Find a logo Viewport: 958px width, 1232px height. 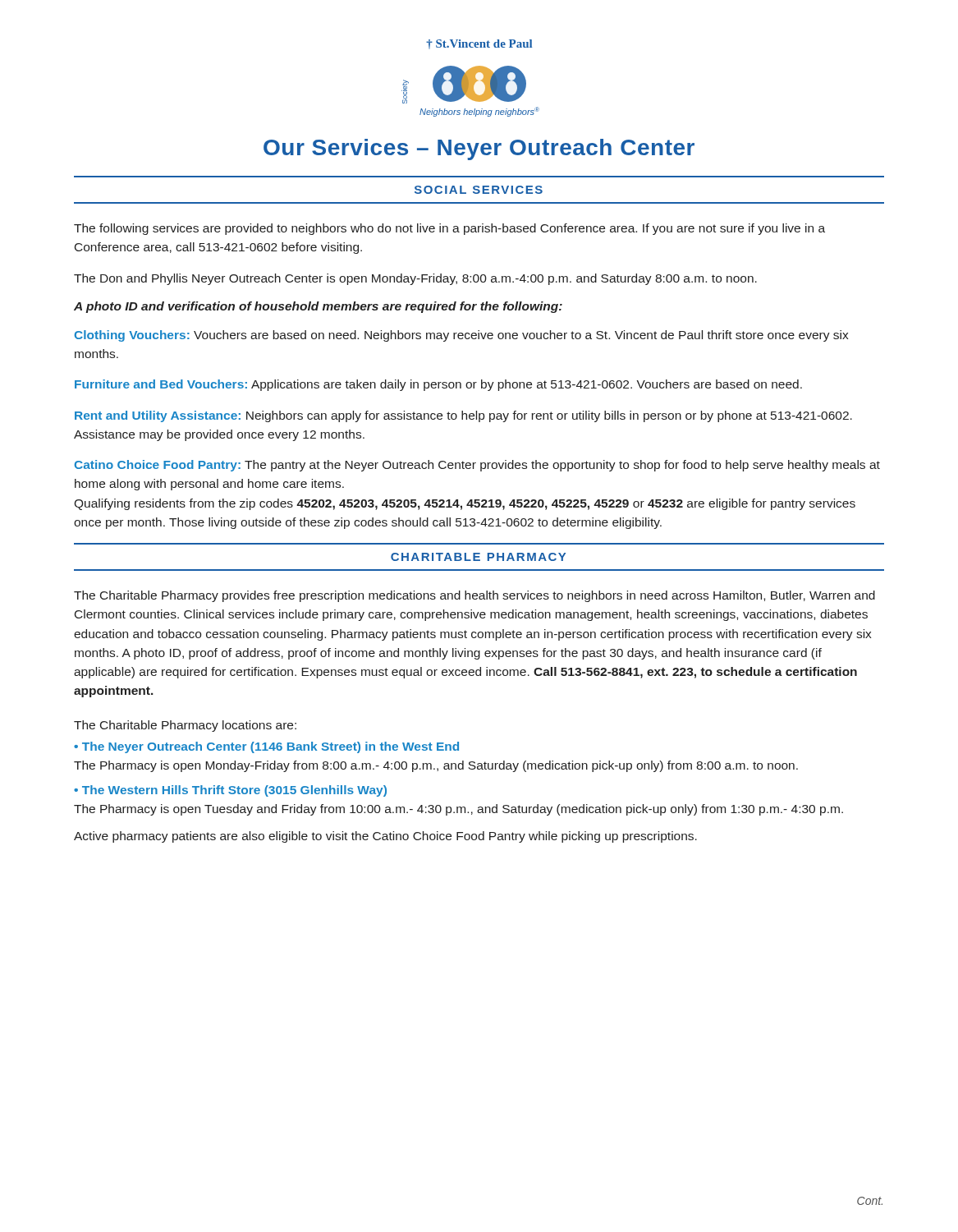[479, 80]
